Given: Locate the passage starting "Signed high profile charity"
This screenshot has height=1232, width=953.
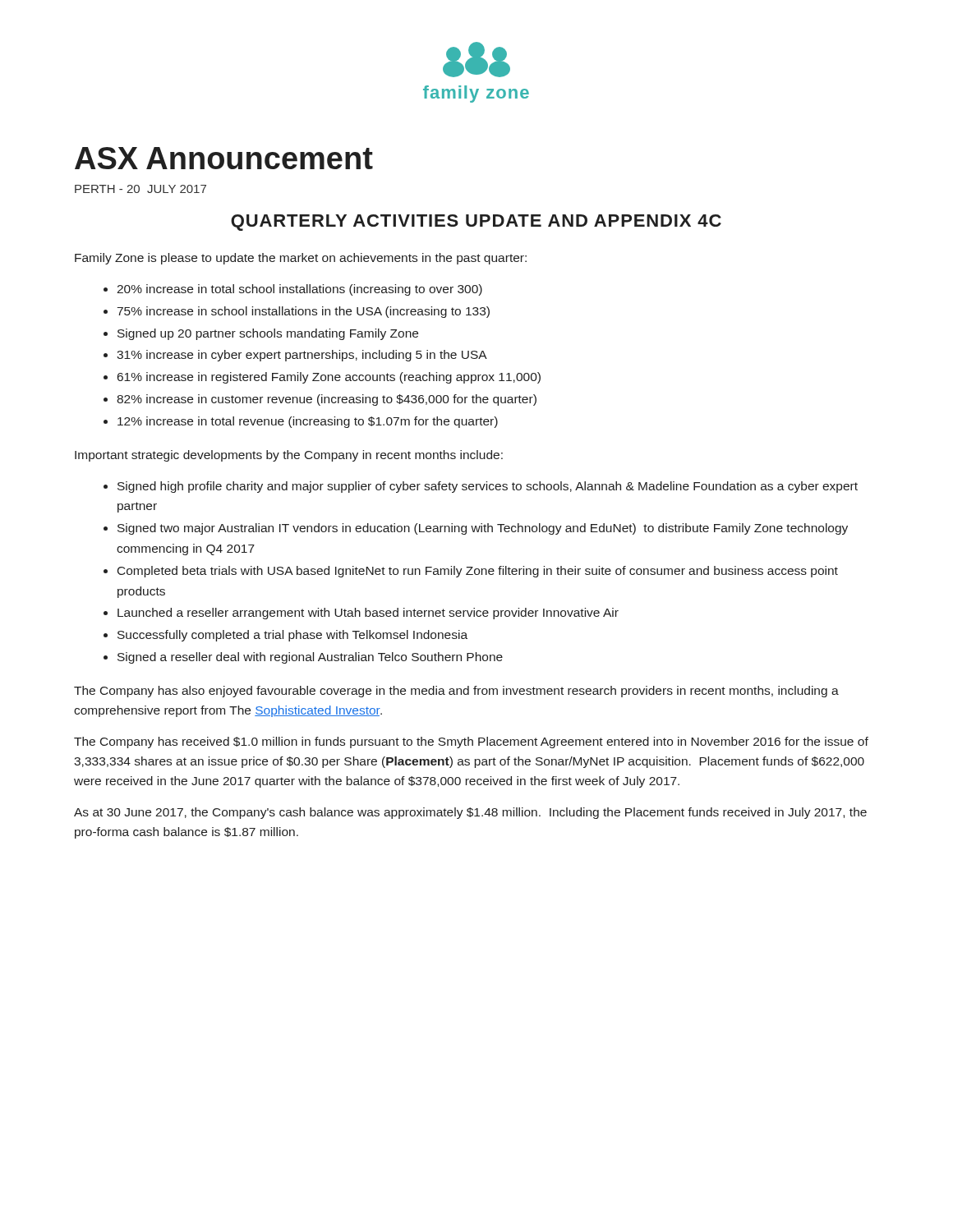Looking at the screenshot, I should 487,496.
